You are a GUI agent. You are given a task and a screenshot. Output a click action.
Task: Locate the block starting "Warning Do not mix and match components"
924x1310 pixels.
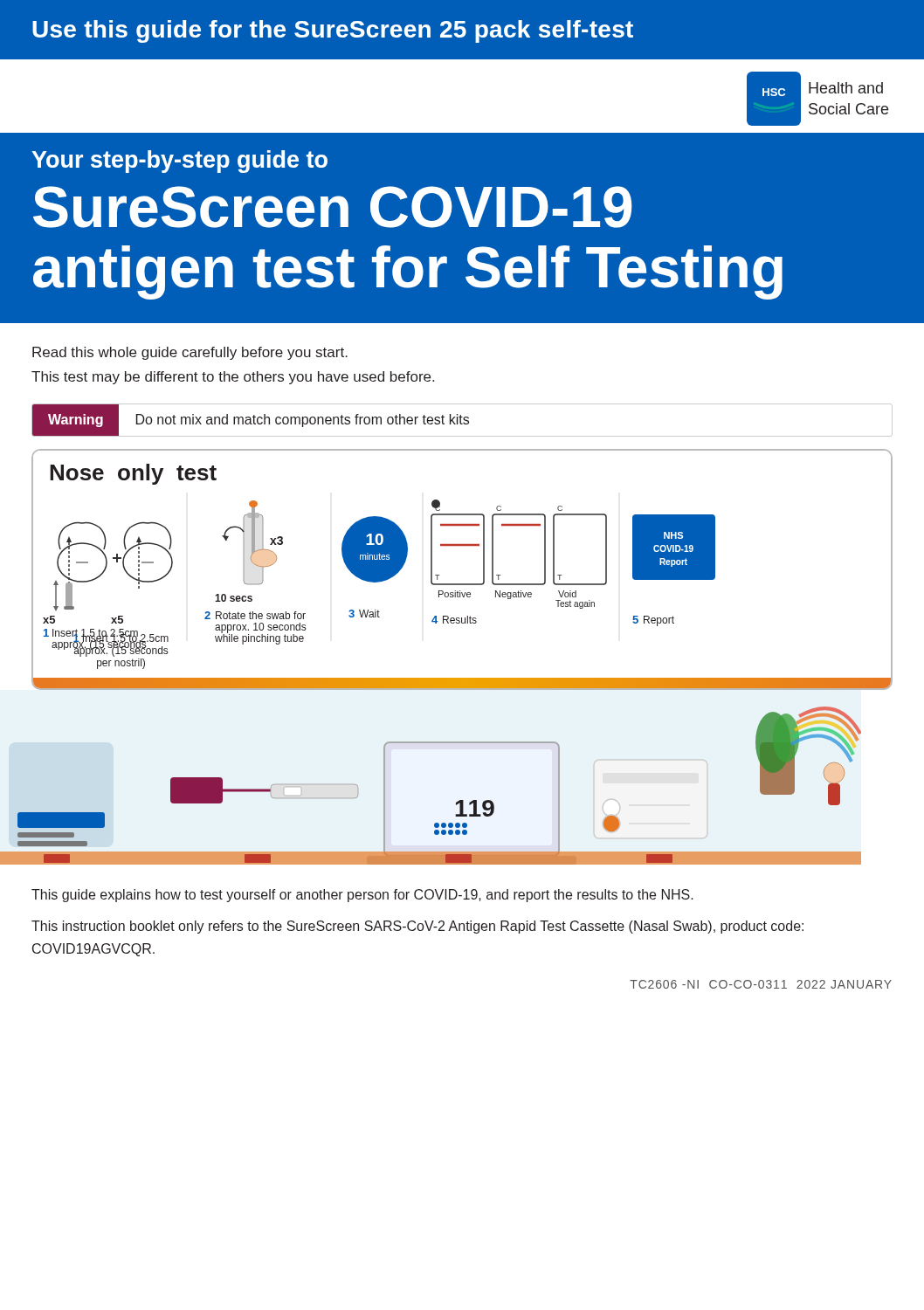259,420
